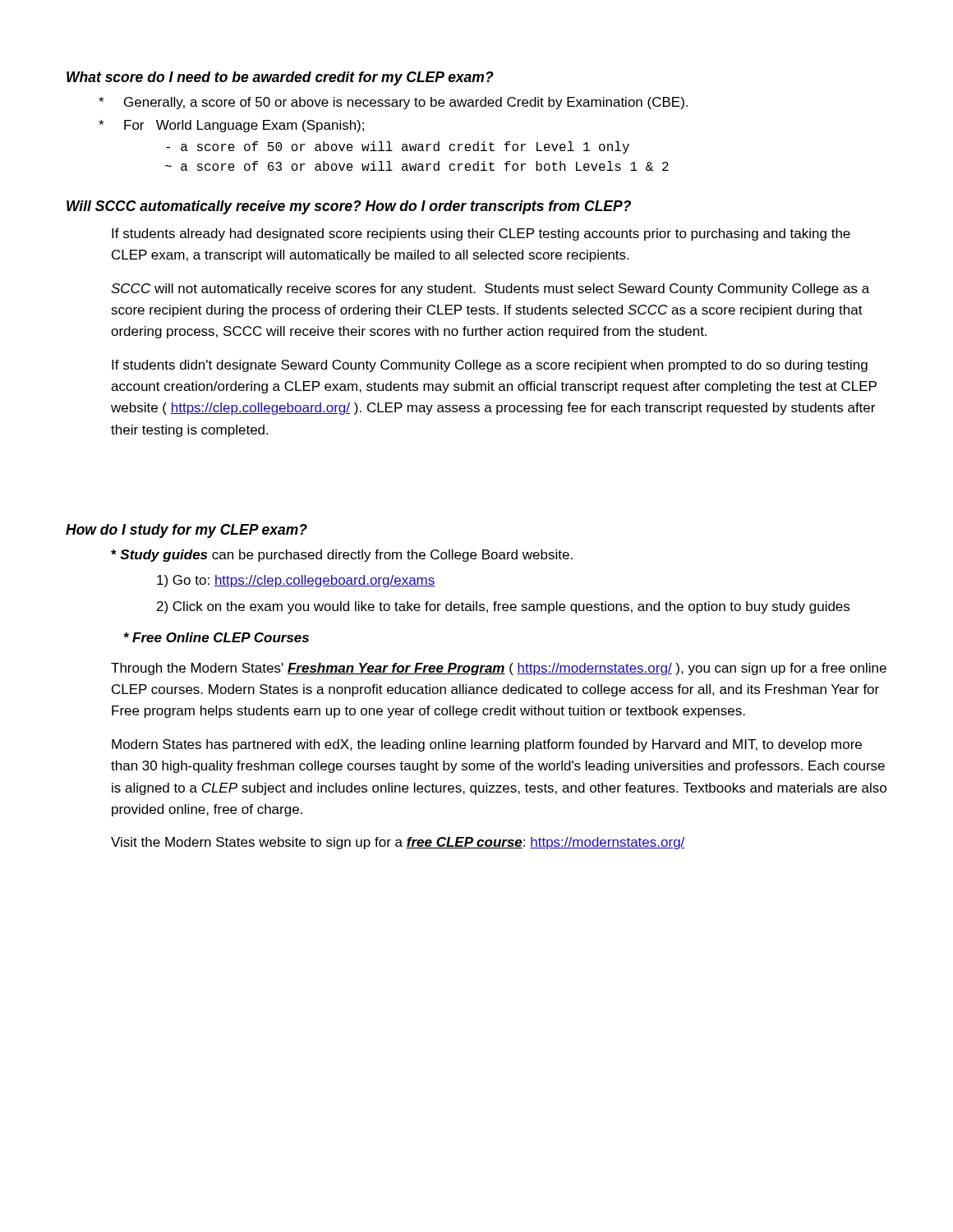Locate the block of text that opens with "Study guides can be purchased"
The width and height of the screenshot is (953, 1232).
[499, 555]
